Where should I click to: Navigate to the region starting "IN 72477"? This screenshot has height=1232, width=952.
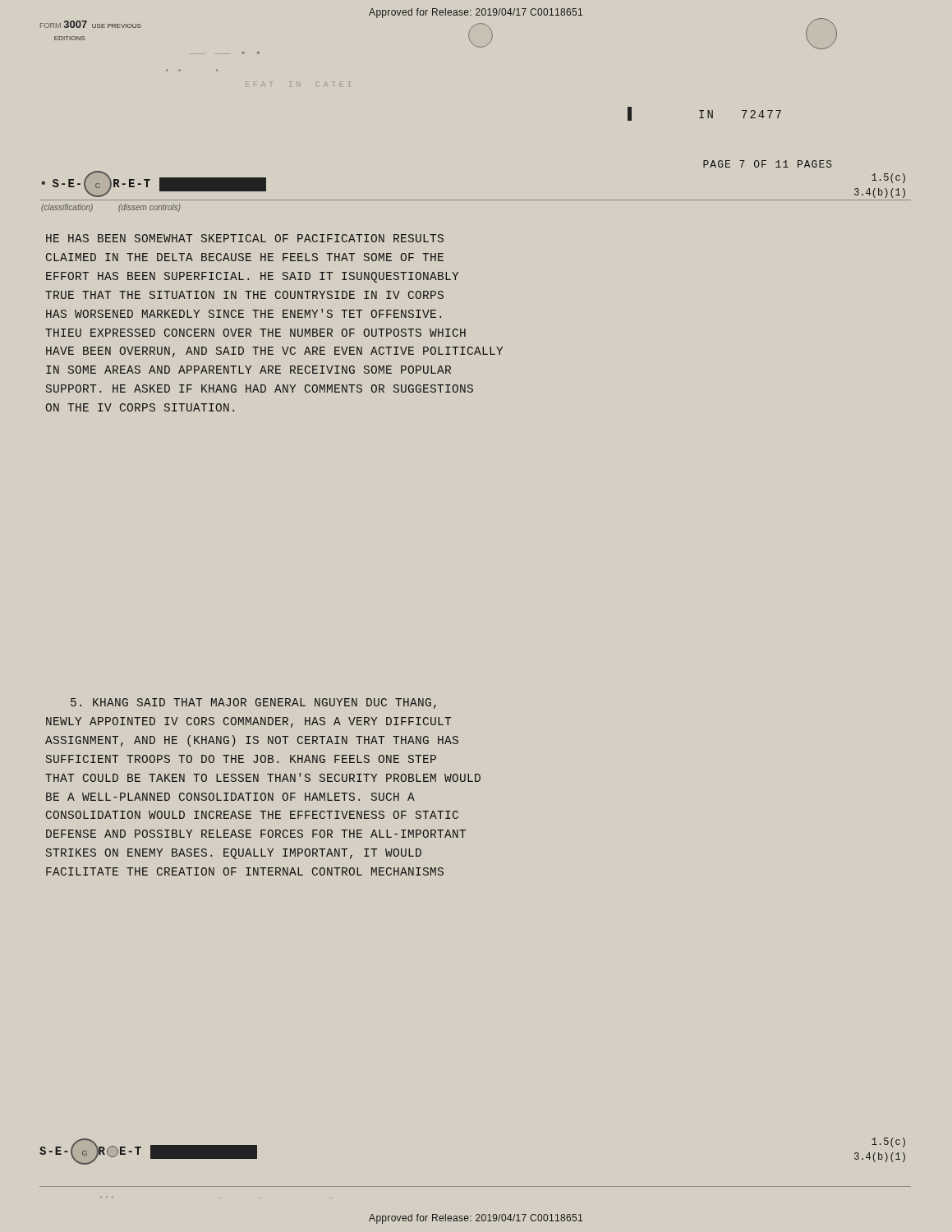point(741,115)
